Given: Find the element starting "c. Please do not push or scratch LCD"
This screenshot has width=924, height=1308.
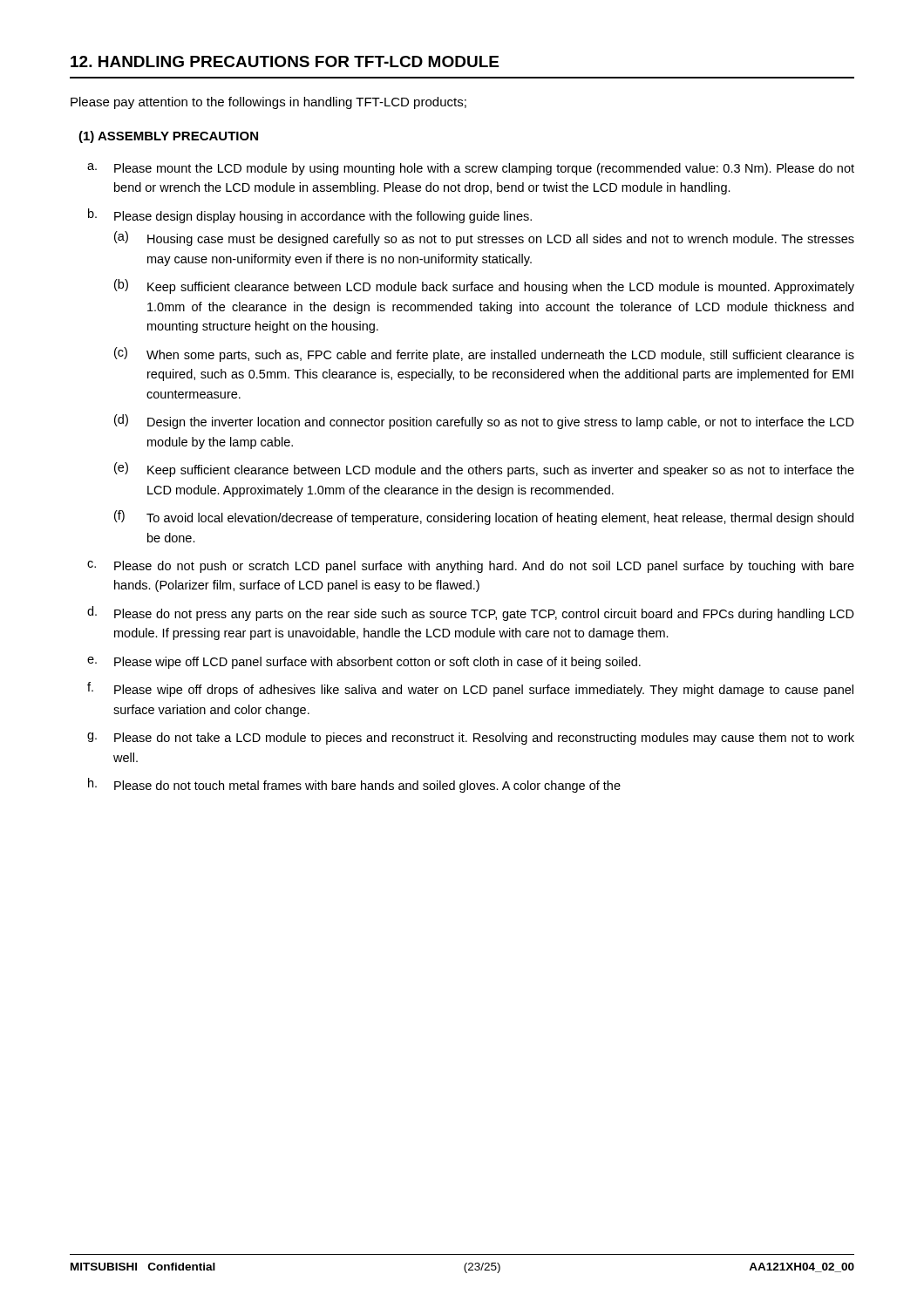Looking at the screenshot, I should coord(471,576).
